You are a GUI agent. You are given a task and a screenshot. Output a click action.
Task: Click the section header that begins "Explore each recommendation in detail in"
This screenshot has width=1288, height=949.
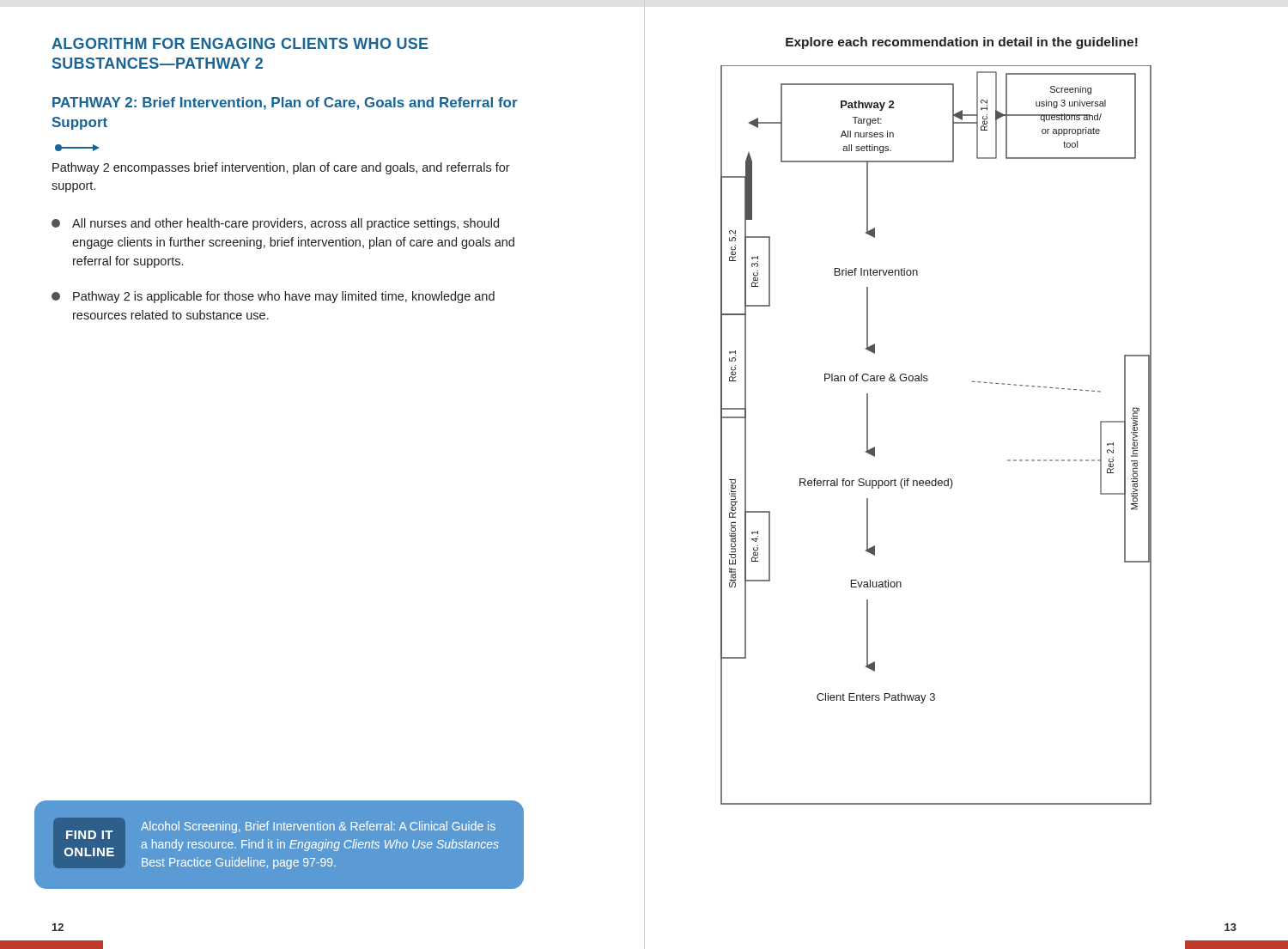(962, 42)
